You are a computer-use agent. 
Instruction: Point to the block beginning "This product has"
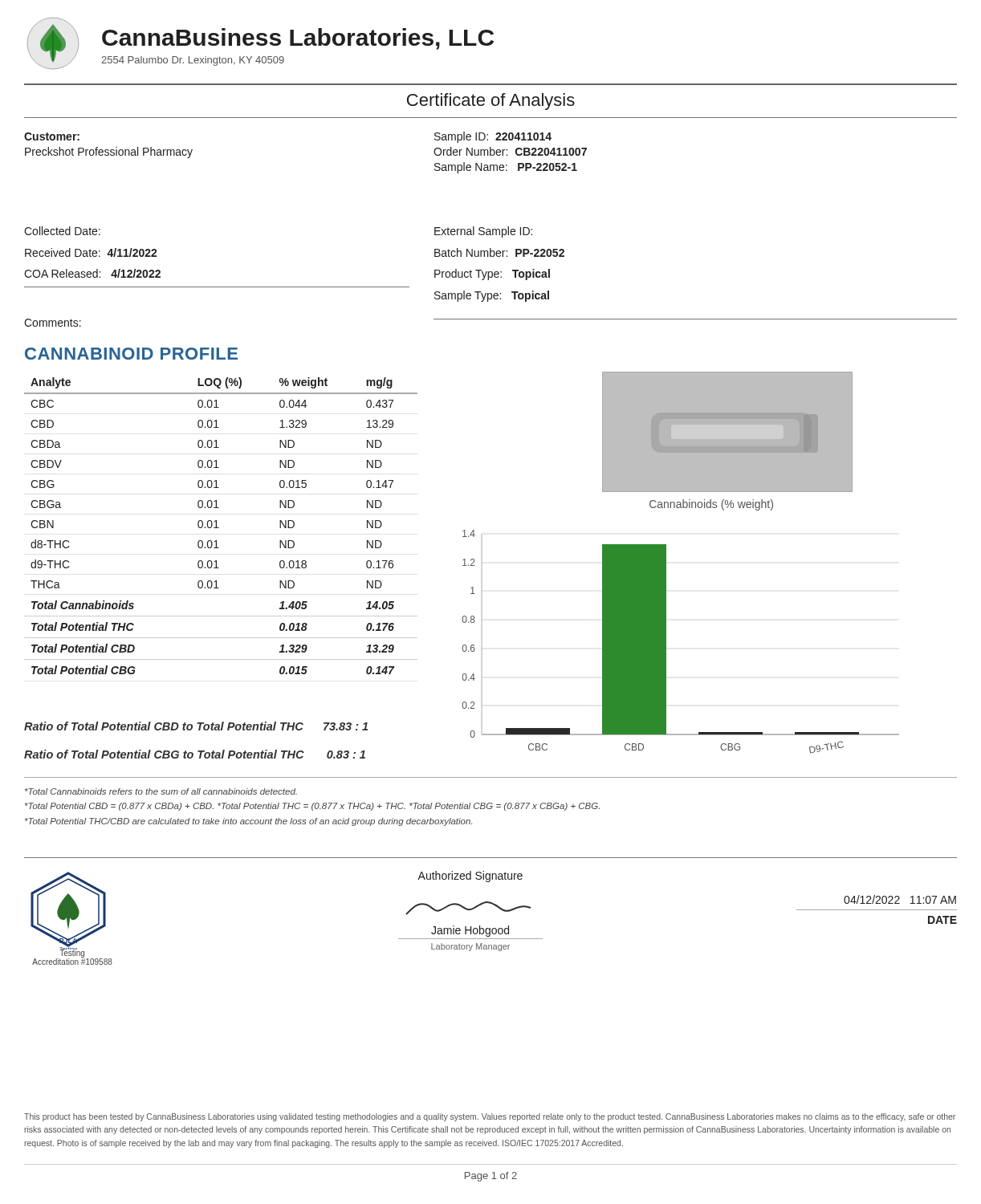pos(490,1130)
